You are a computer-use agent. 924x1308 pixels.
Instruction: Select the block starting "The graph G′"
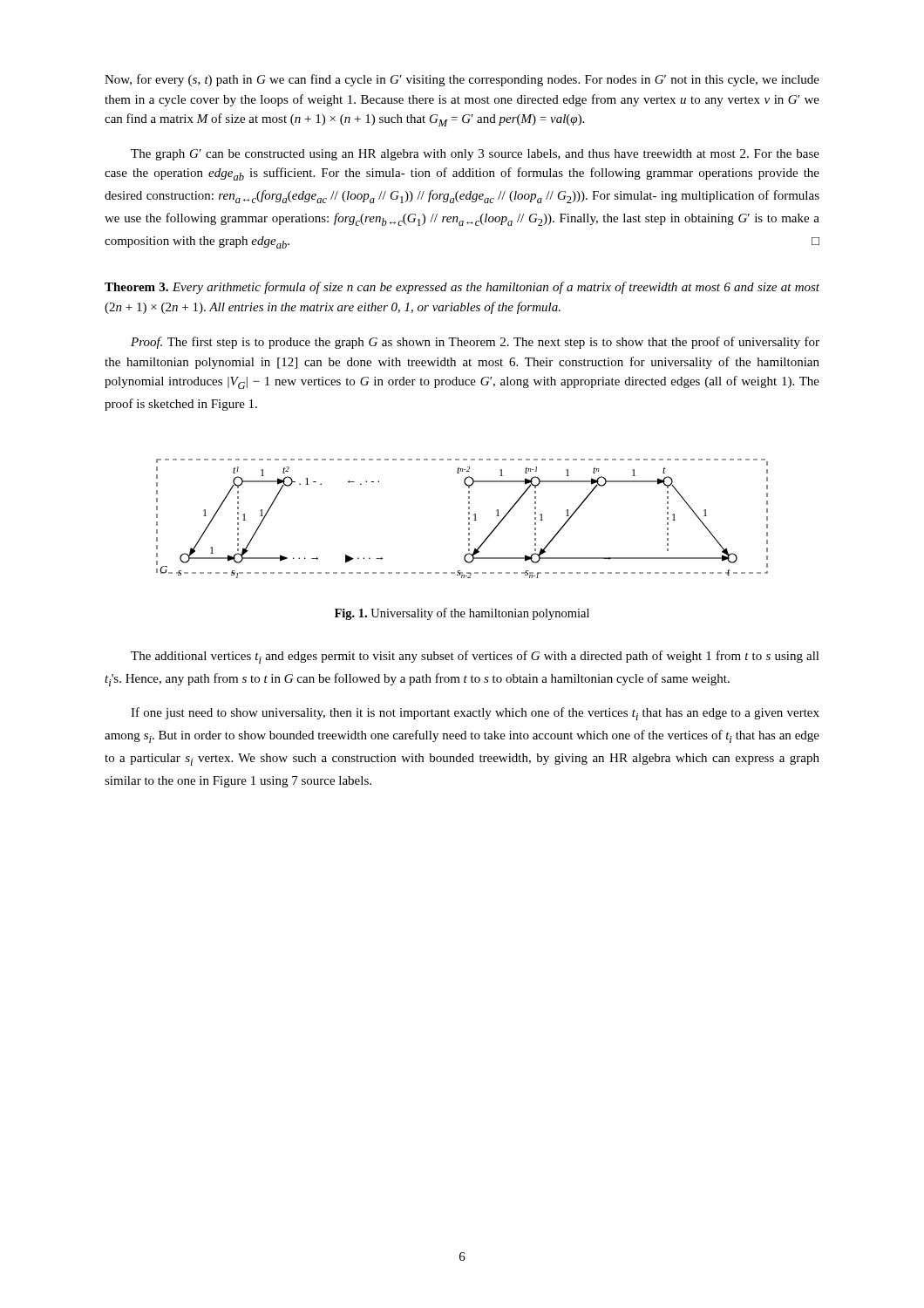point(462,198)
